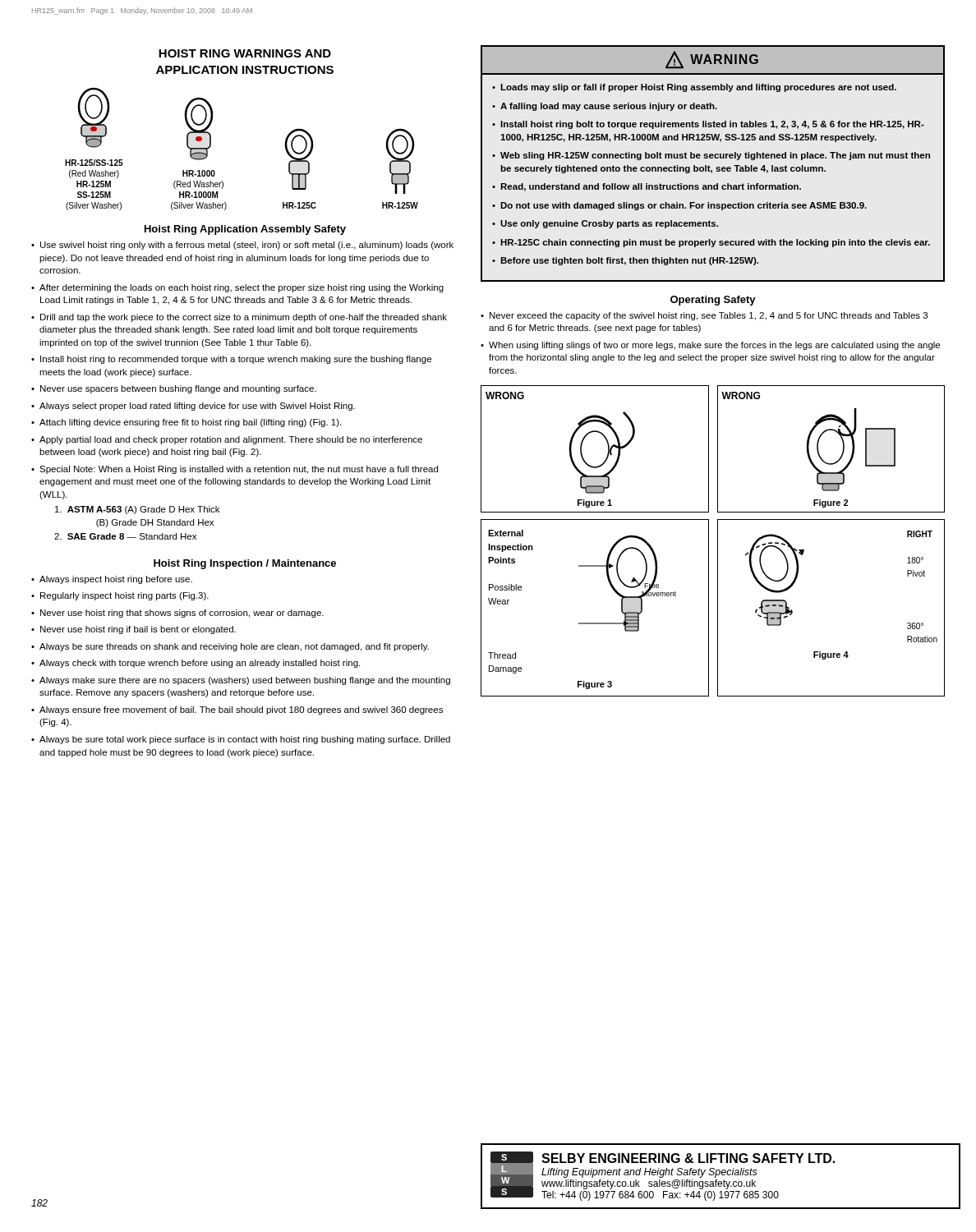The image size is (976, 1232).
Task: Point to the passage starting "•Never use spacers between"
Action: coord(245,389)
